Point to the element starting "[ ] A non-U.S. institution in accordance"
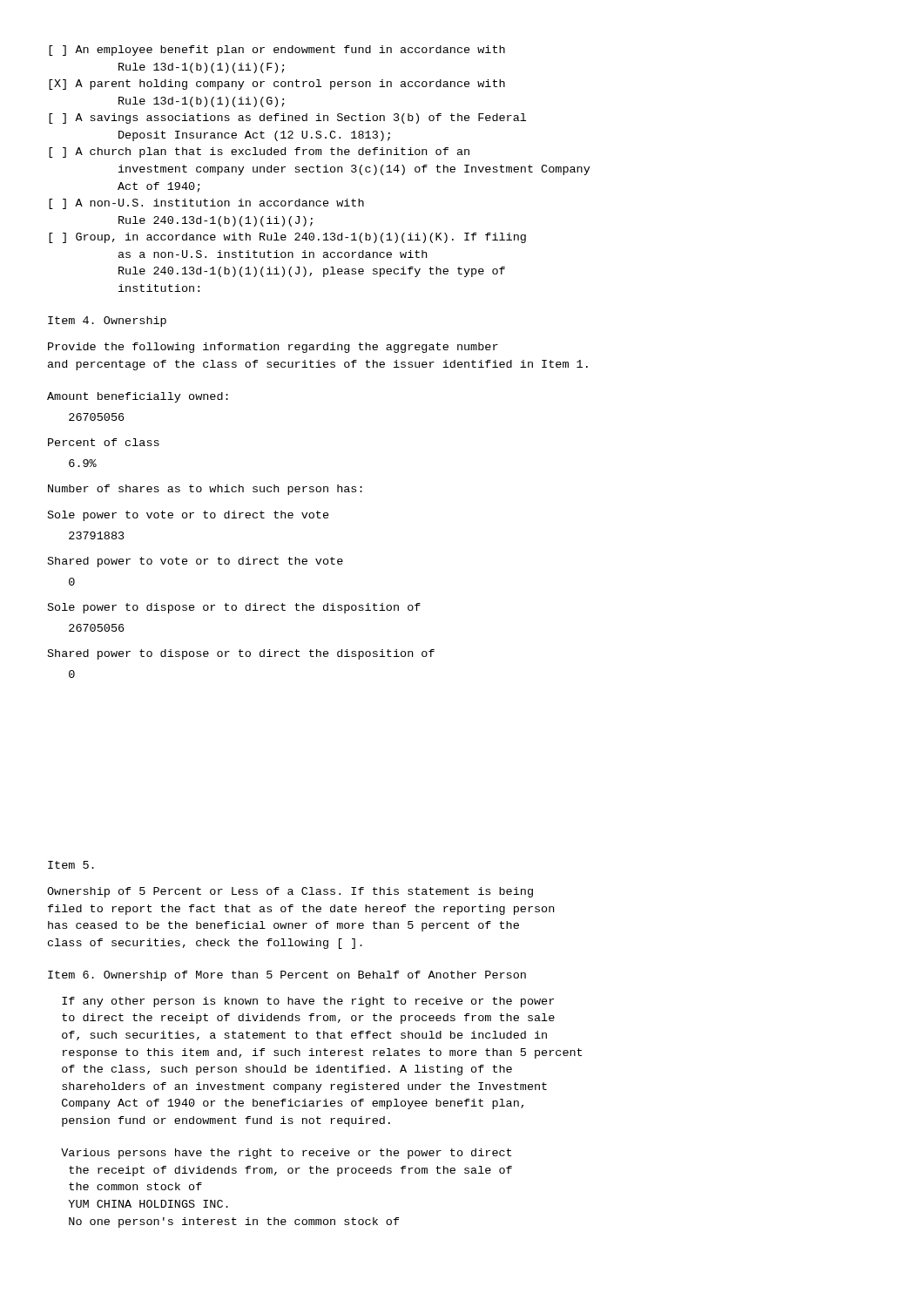 [x=206, y=204]
